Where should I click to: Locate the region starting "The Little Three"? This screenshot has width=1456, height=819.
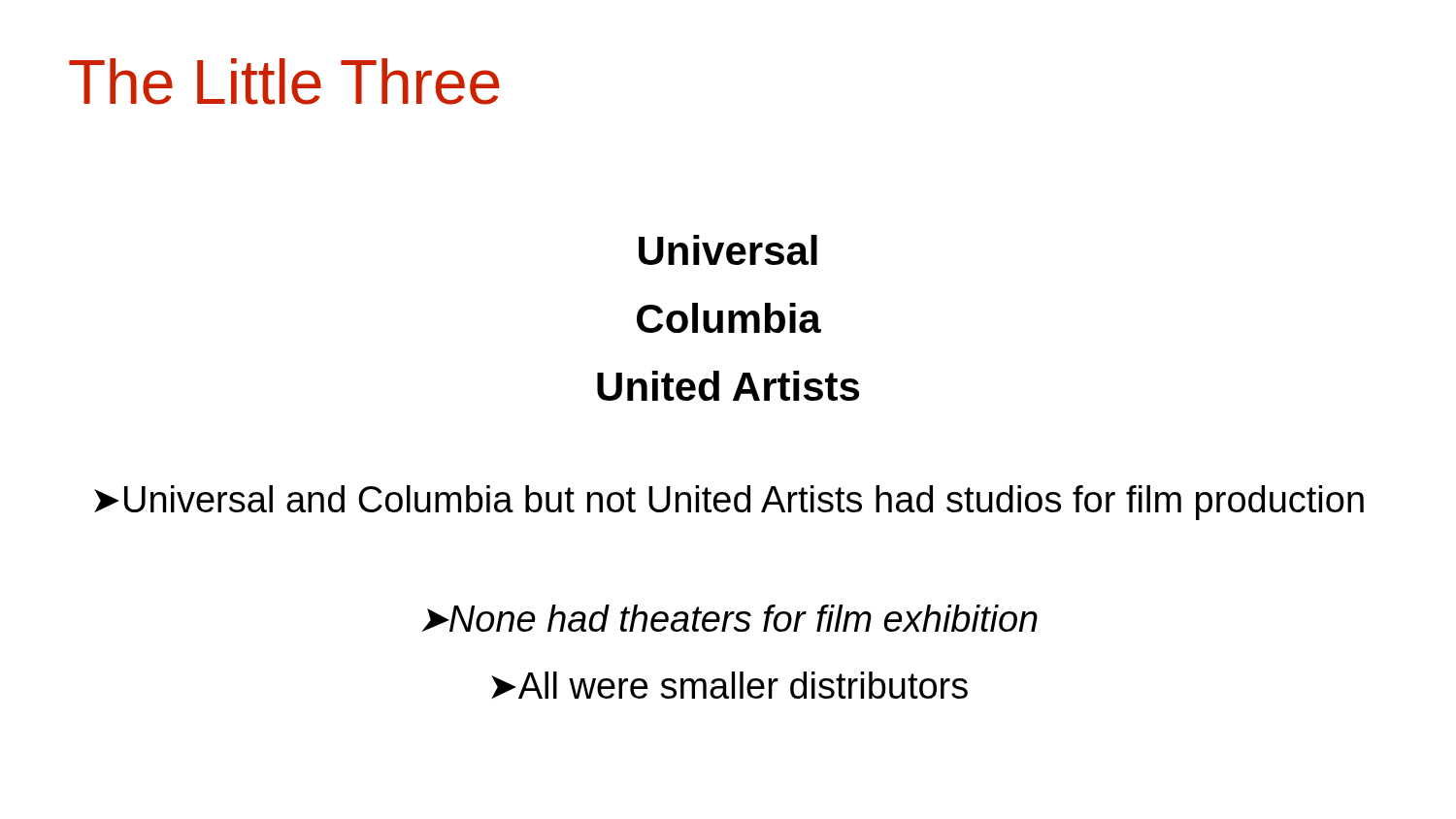tap(285, 83)
